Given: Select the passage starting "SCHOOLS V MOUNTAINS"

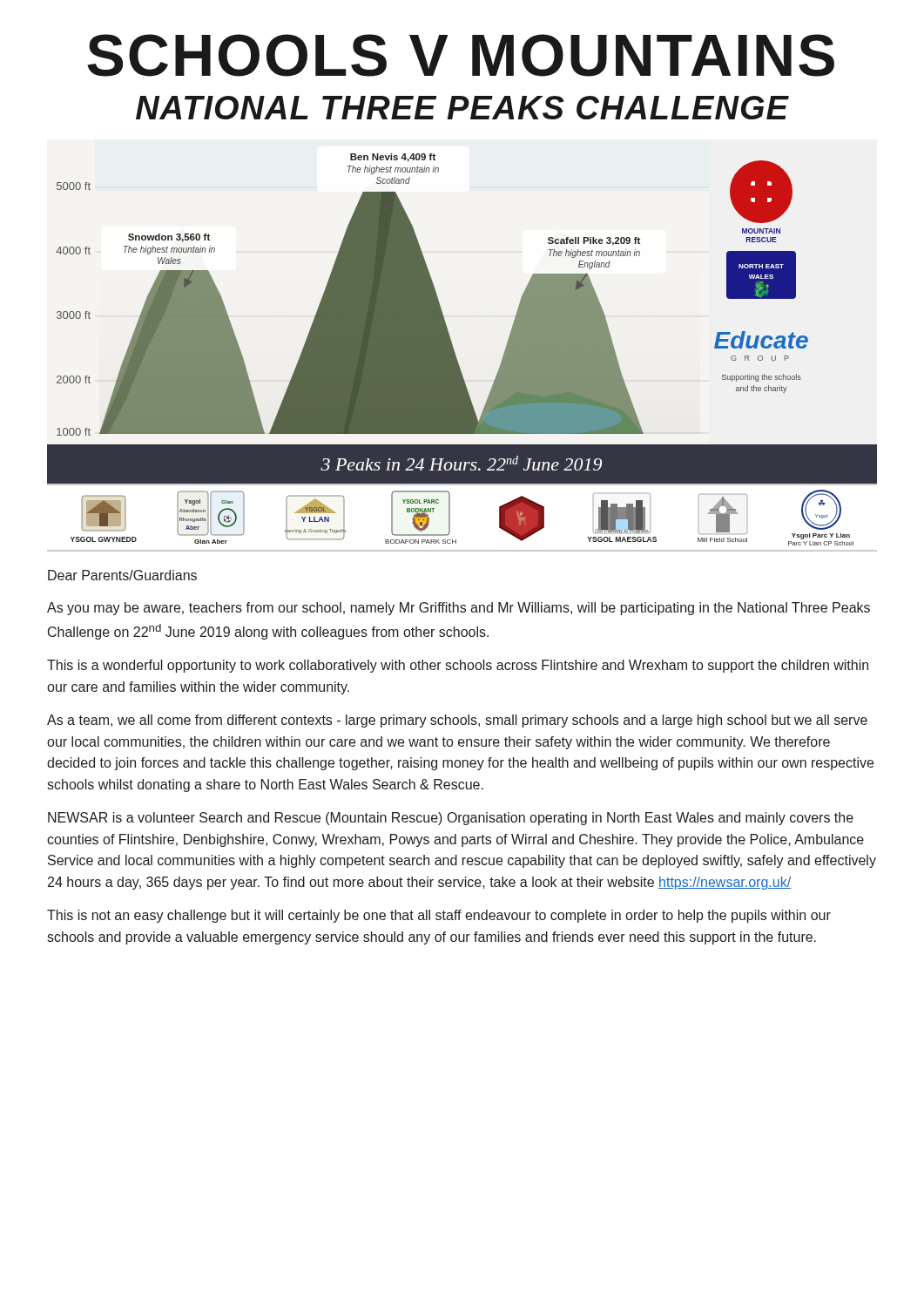Looking at the screenshot, I should 462,56.
